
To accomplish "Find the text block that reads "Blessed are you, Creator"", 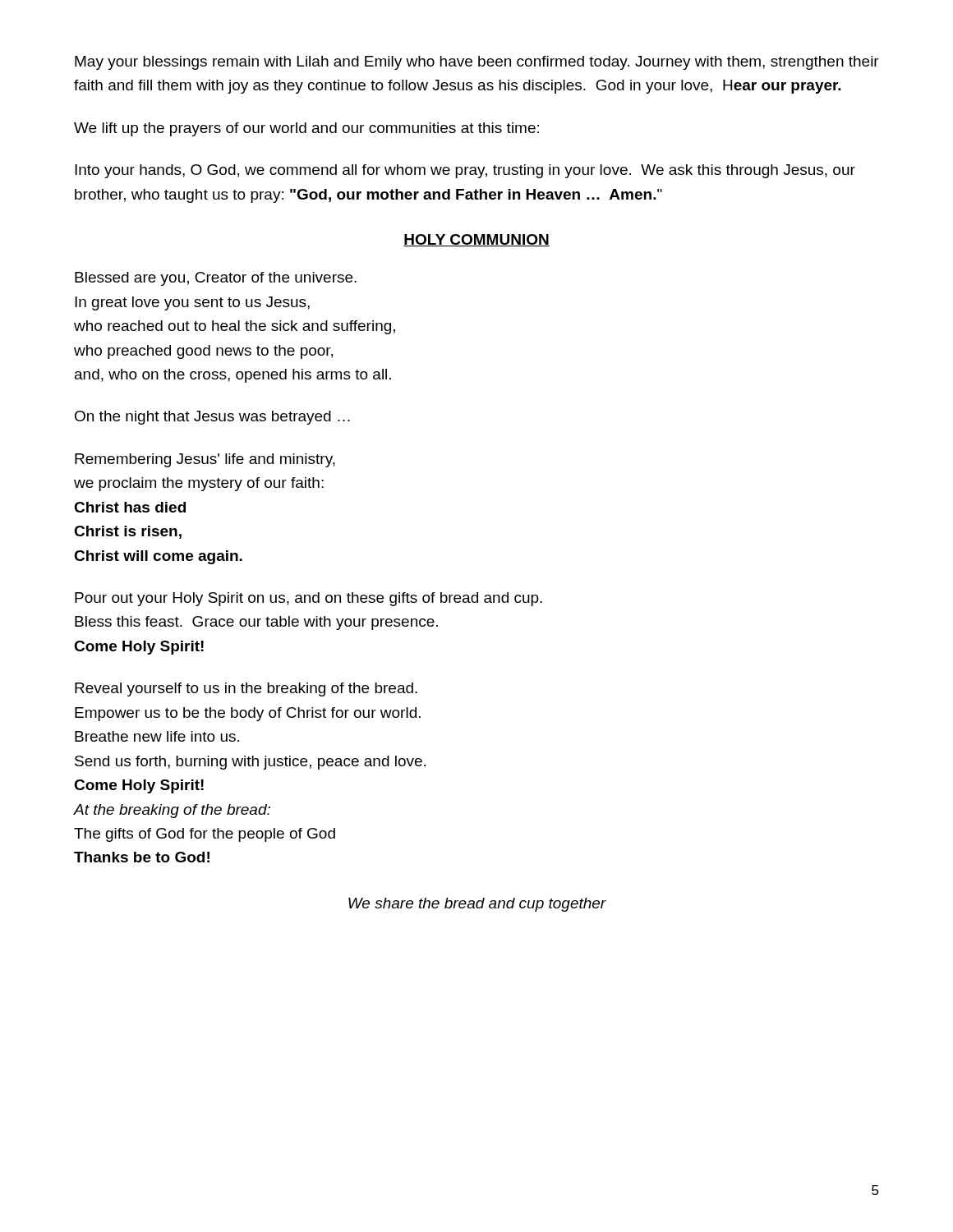I will 235,326.
